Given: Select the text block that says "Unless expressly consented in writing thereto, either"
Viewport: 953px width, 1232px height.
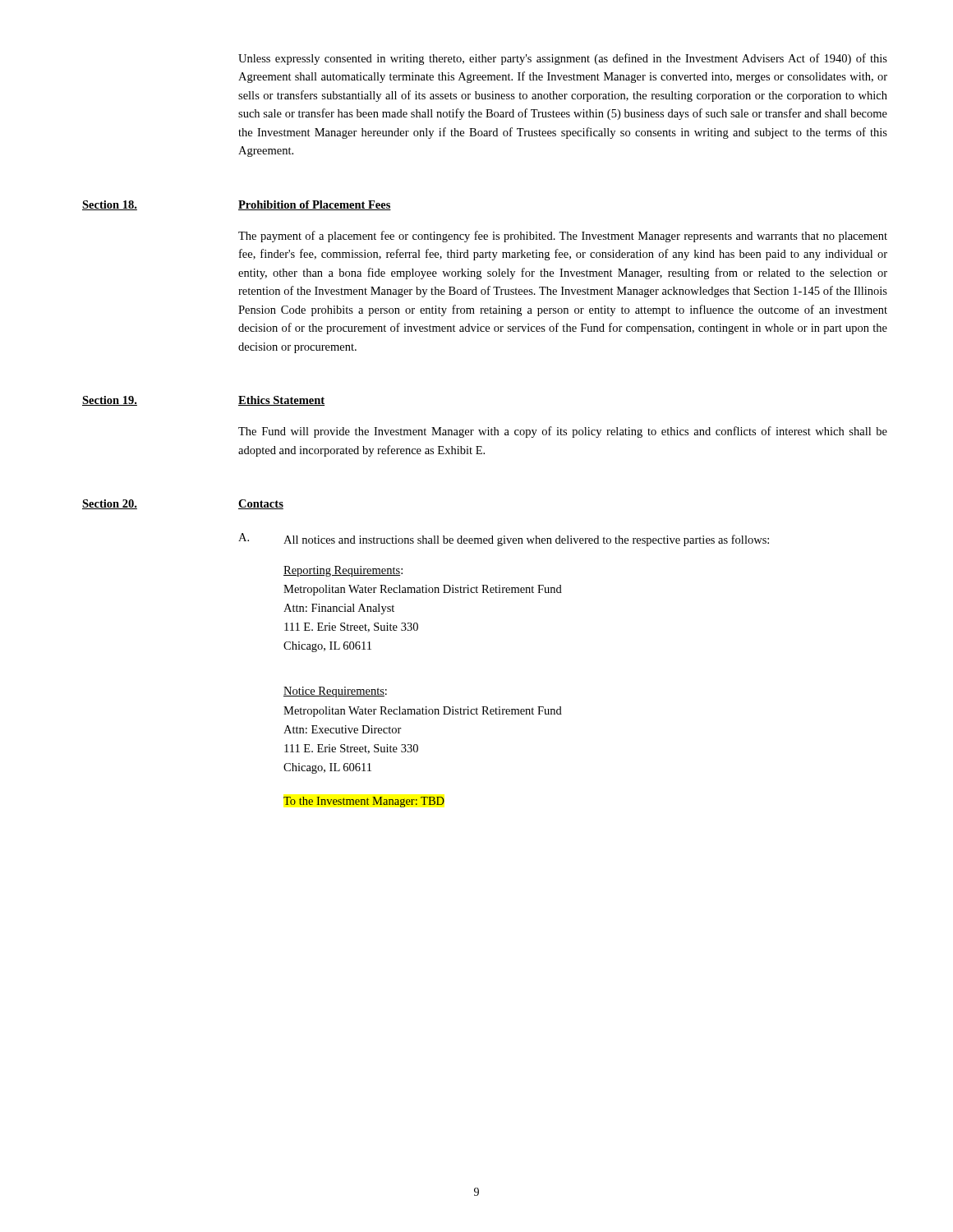Looking at the screenshot, I should coord(563,105).
